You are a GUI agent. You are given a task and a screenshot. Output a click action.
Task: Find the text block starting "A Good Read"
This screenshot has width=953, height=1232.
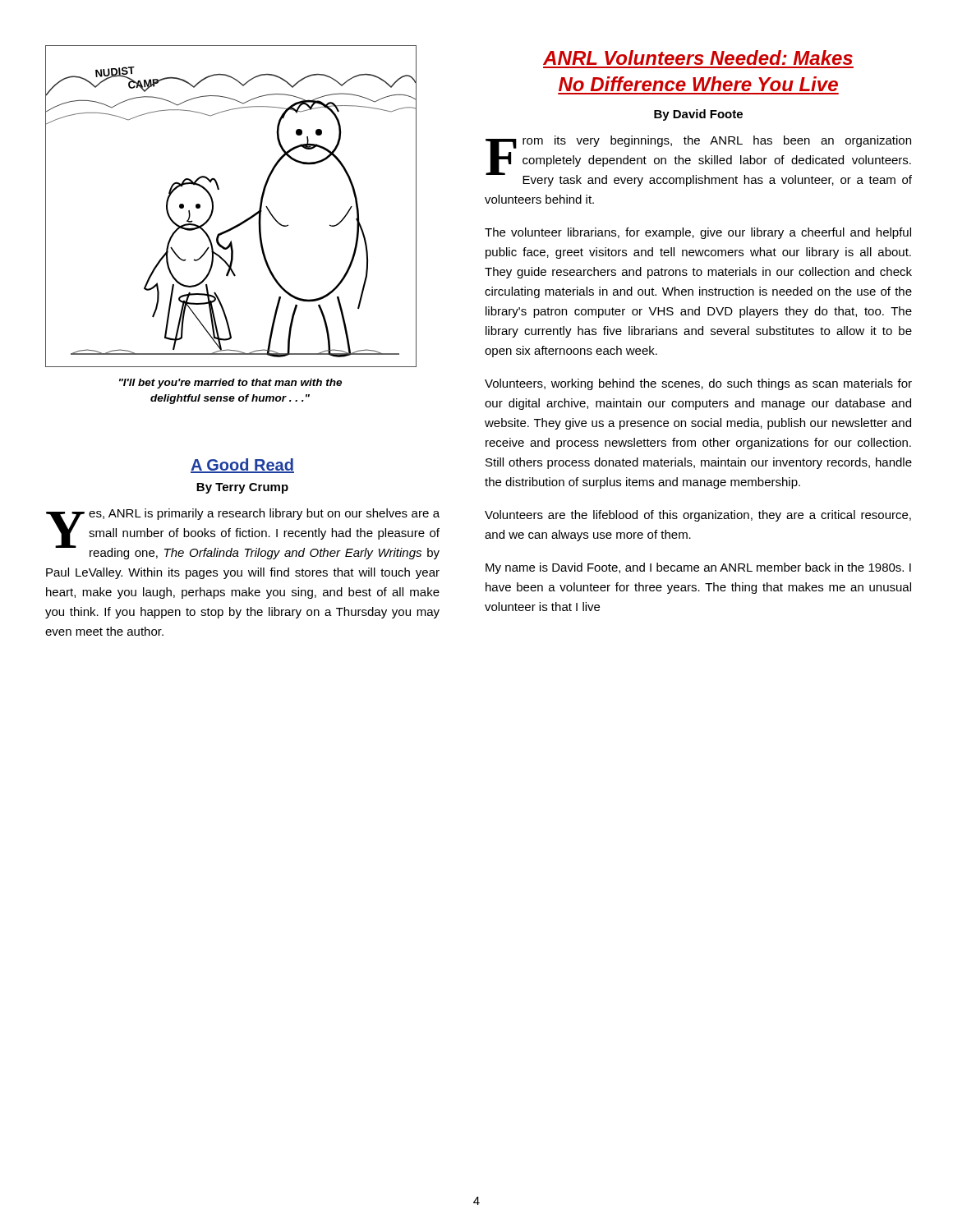[x=242, y=465]
